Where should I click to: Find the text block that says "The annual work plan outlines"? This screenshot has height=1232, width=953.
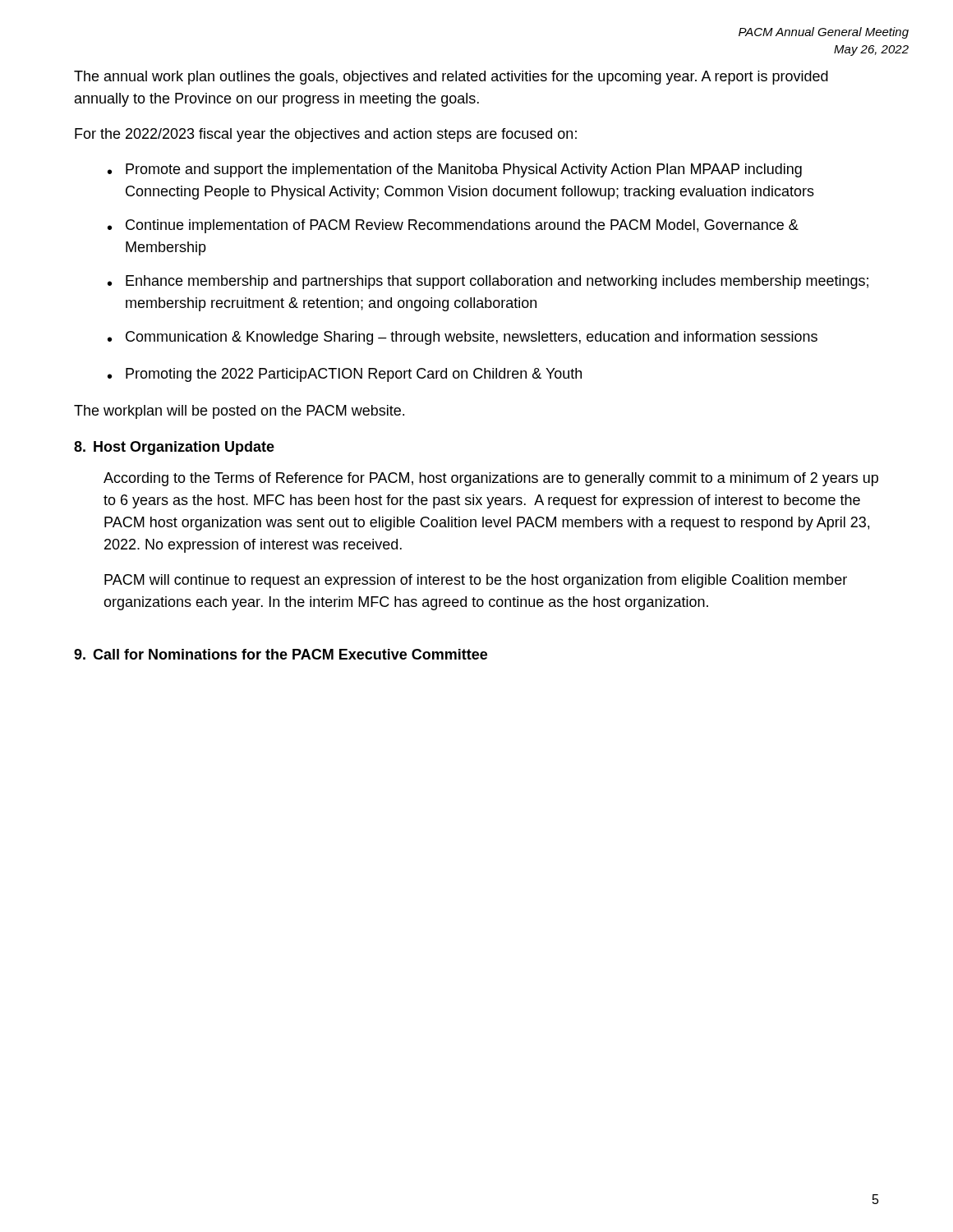[451, 87]
